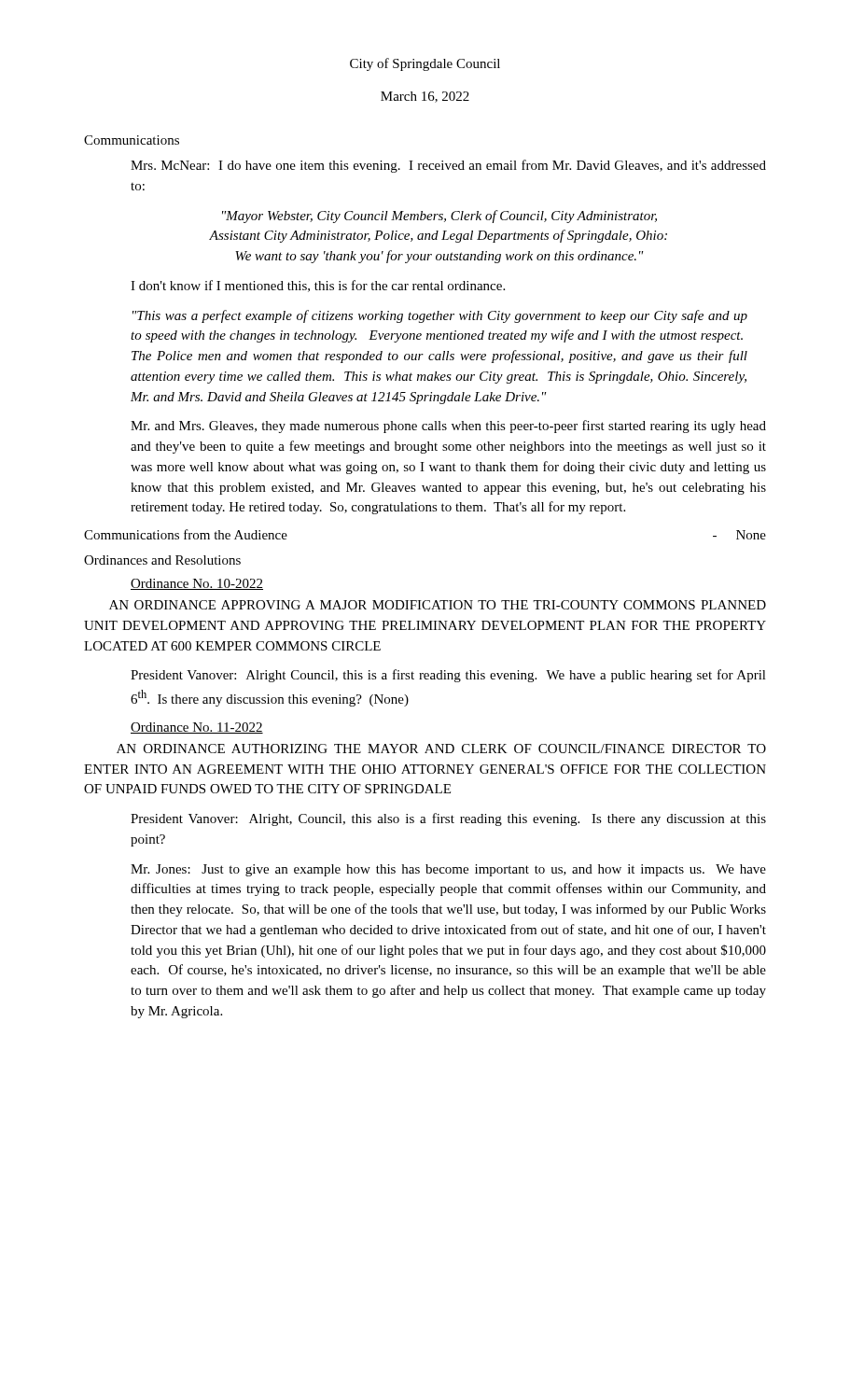Navigate to the passage starting "Ordinance No. 10-2022"
Viewport: 850px width, 1400px height.
pos(197,583)
